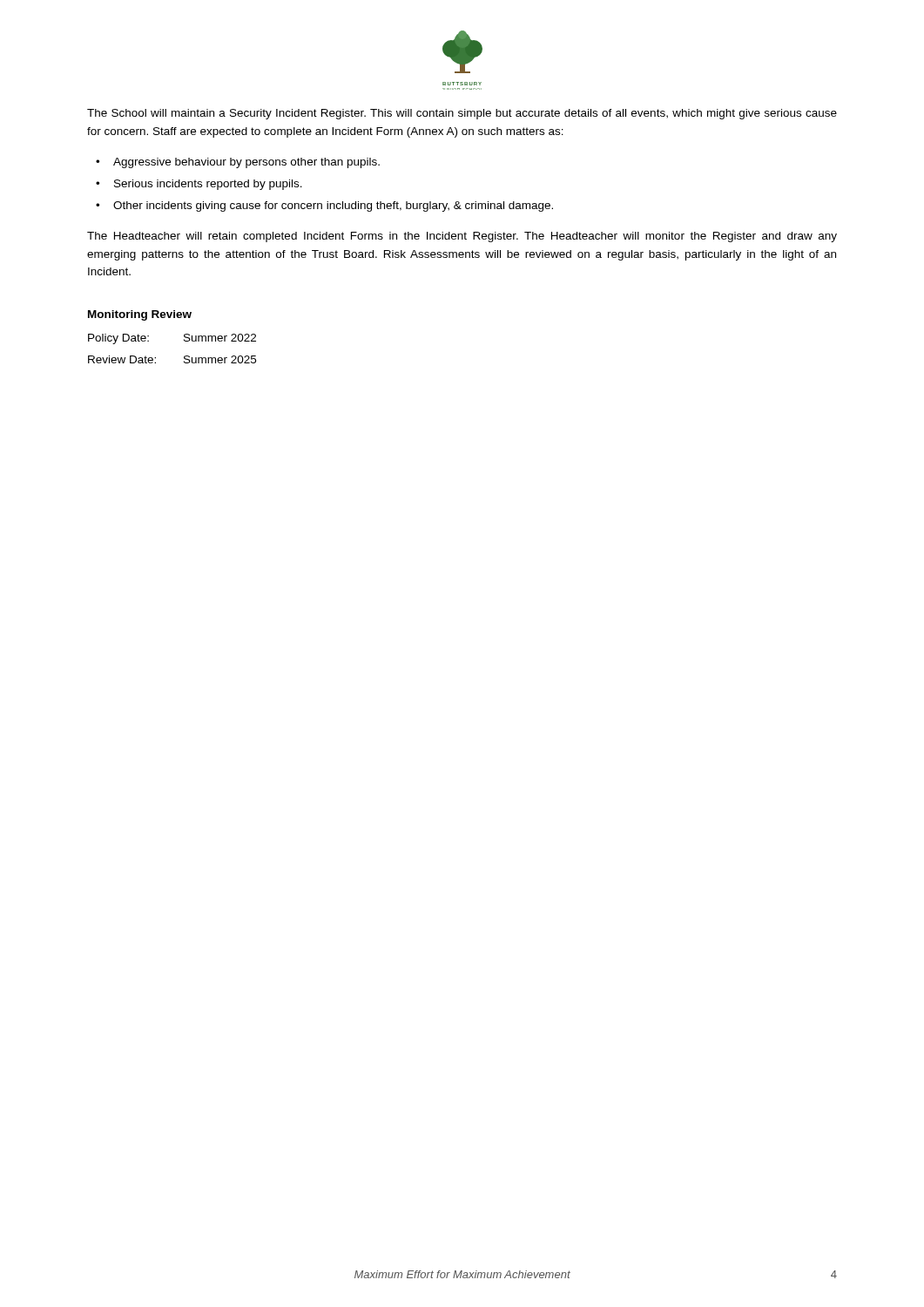Find the region starting "Serious incidents reported by"
The height and width of the screenshot is (1307, 924).
pos(208,183)
